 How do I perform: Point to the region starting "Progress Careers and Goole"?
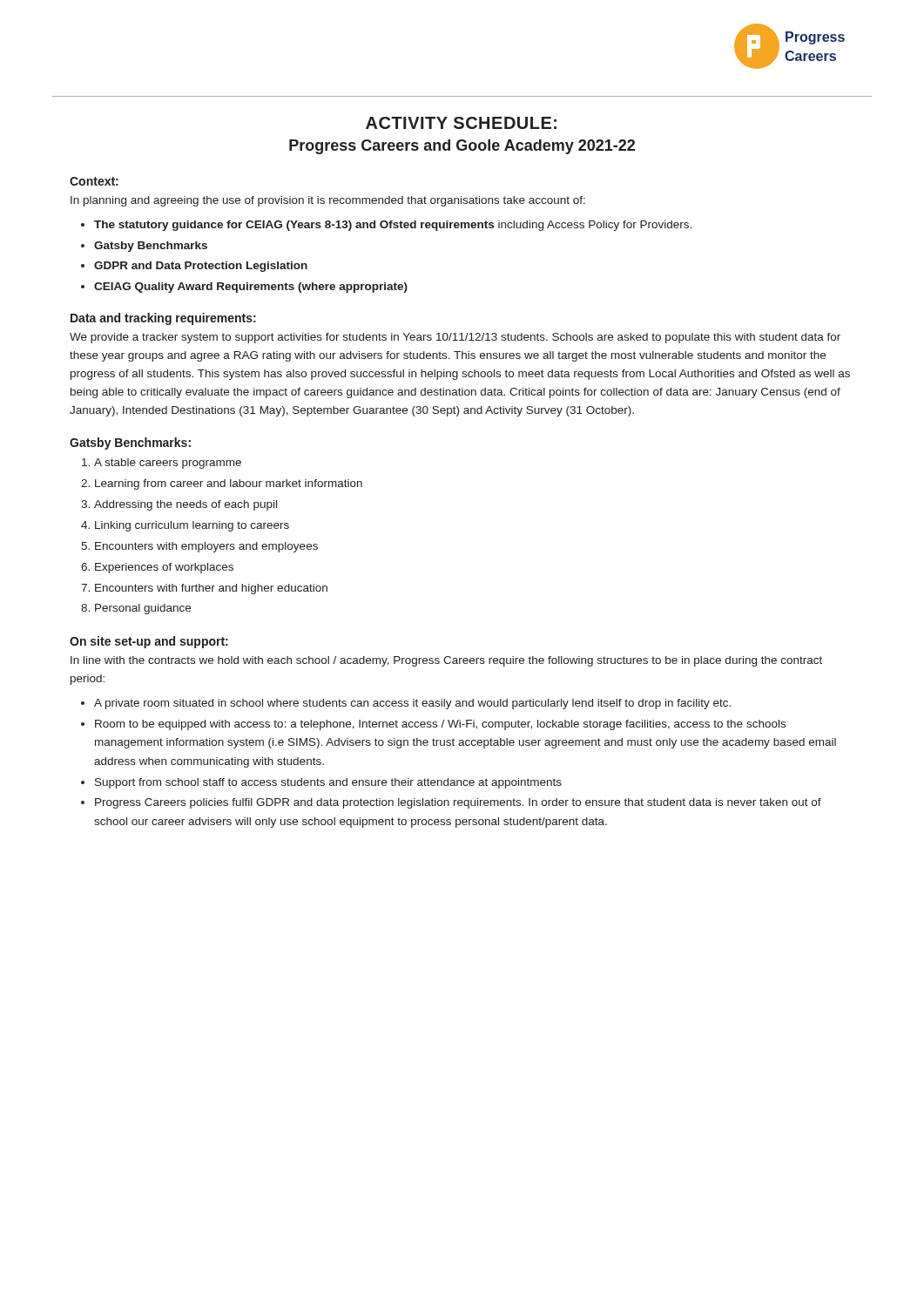coord(462,146)
